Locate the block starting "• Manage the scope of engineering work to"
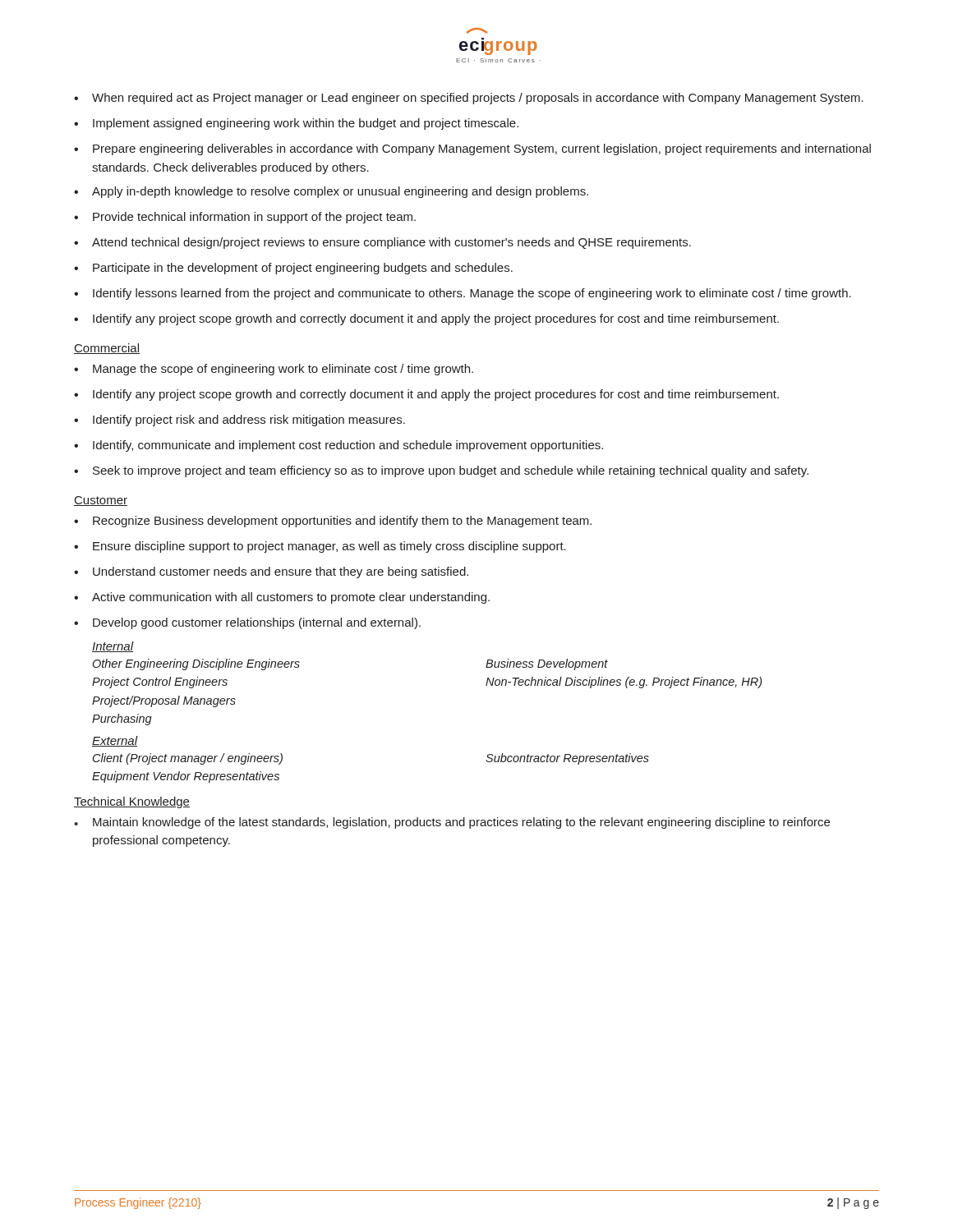This screenshot has width=953, height=1232. tap(476, 370)
